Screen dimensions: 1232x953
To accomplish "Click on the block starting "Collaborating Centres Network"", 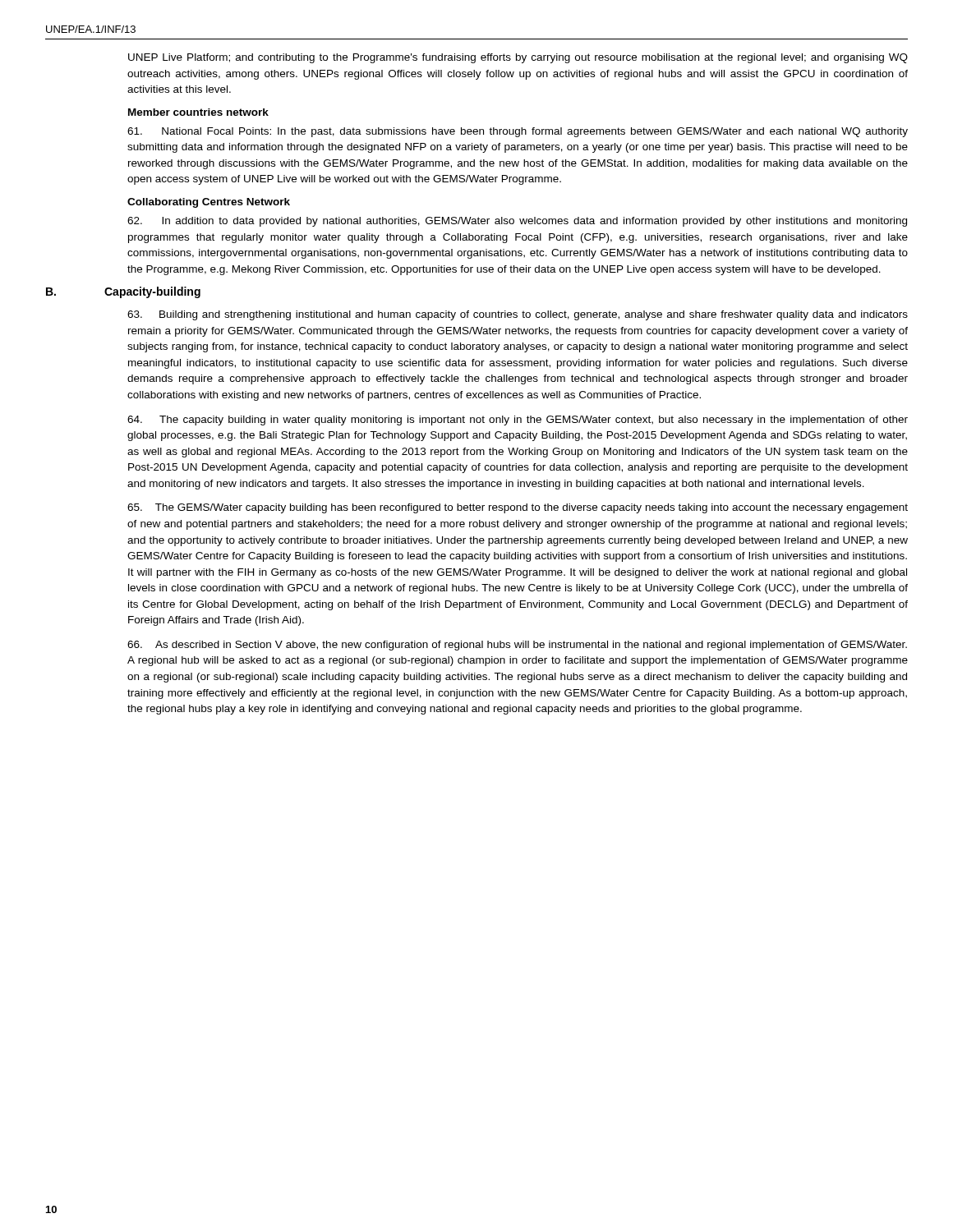I will pos(209,202).
